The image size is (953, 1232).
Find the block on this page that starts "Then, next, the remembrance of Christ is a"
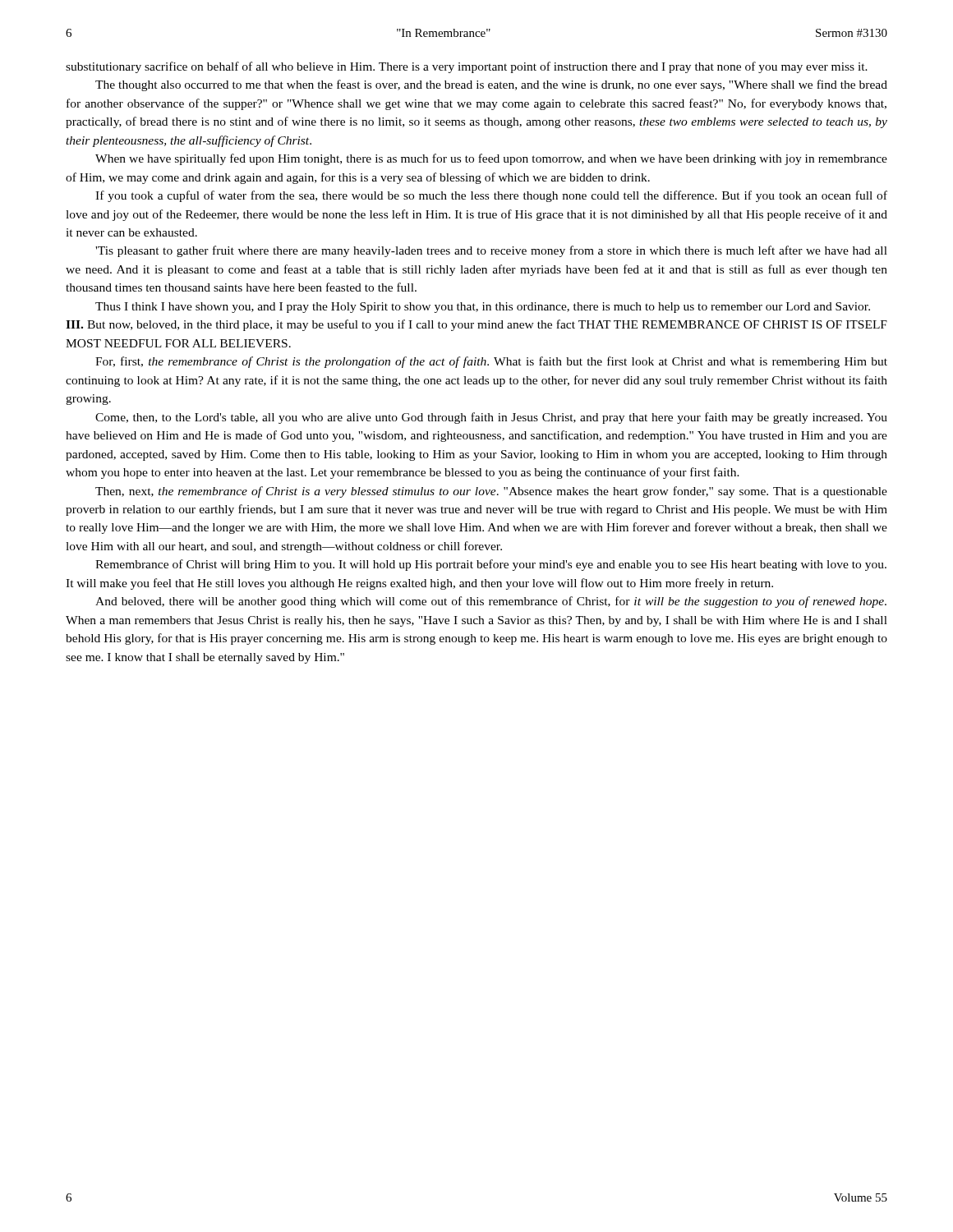tap(476, 519)
